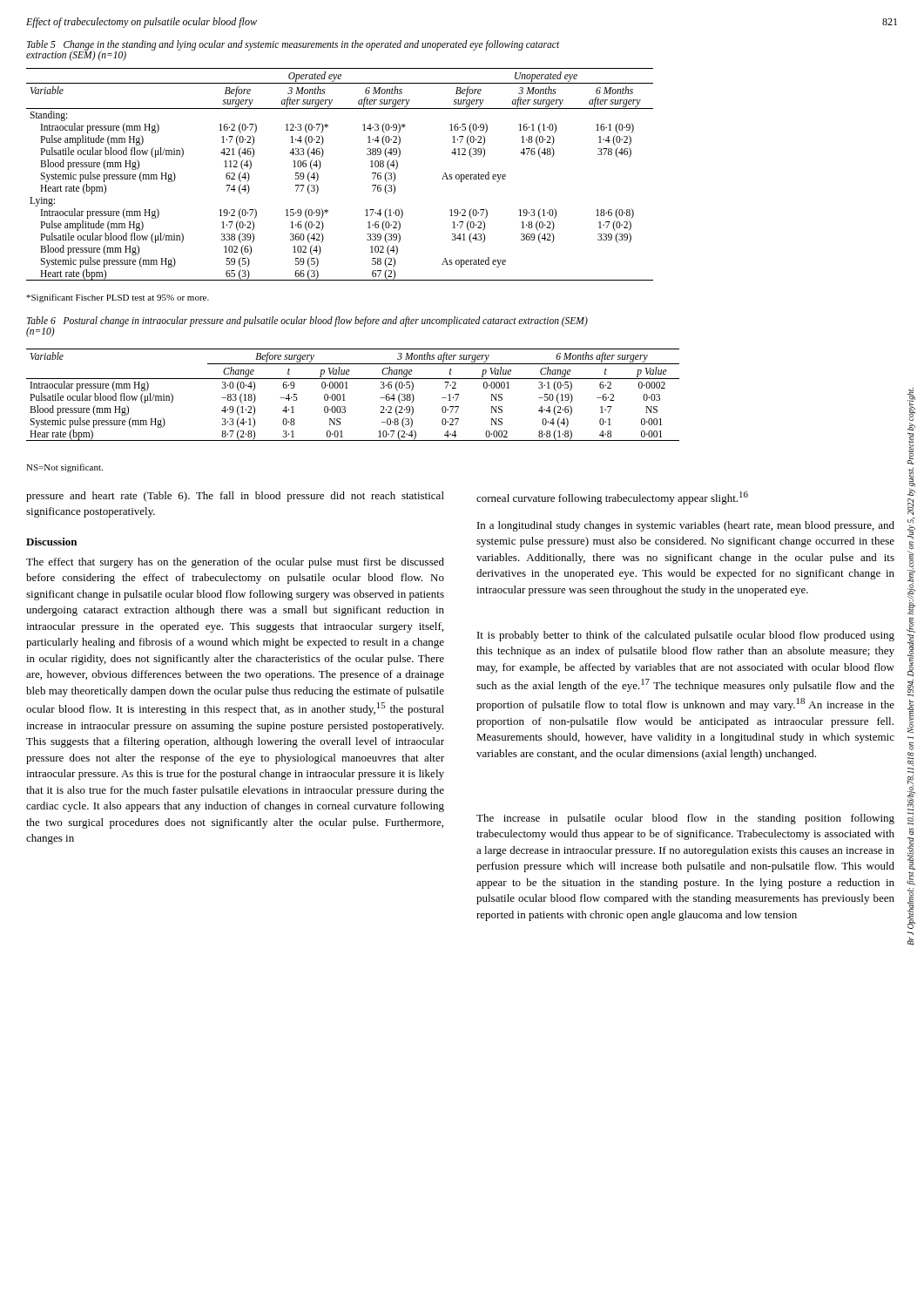The image size is (924, 1307).
Task: Navigate to the region starting "Significant Fischer PLSD test at 95% or more."
Action: [x=118, y=297]
